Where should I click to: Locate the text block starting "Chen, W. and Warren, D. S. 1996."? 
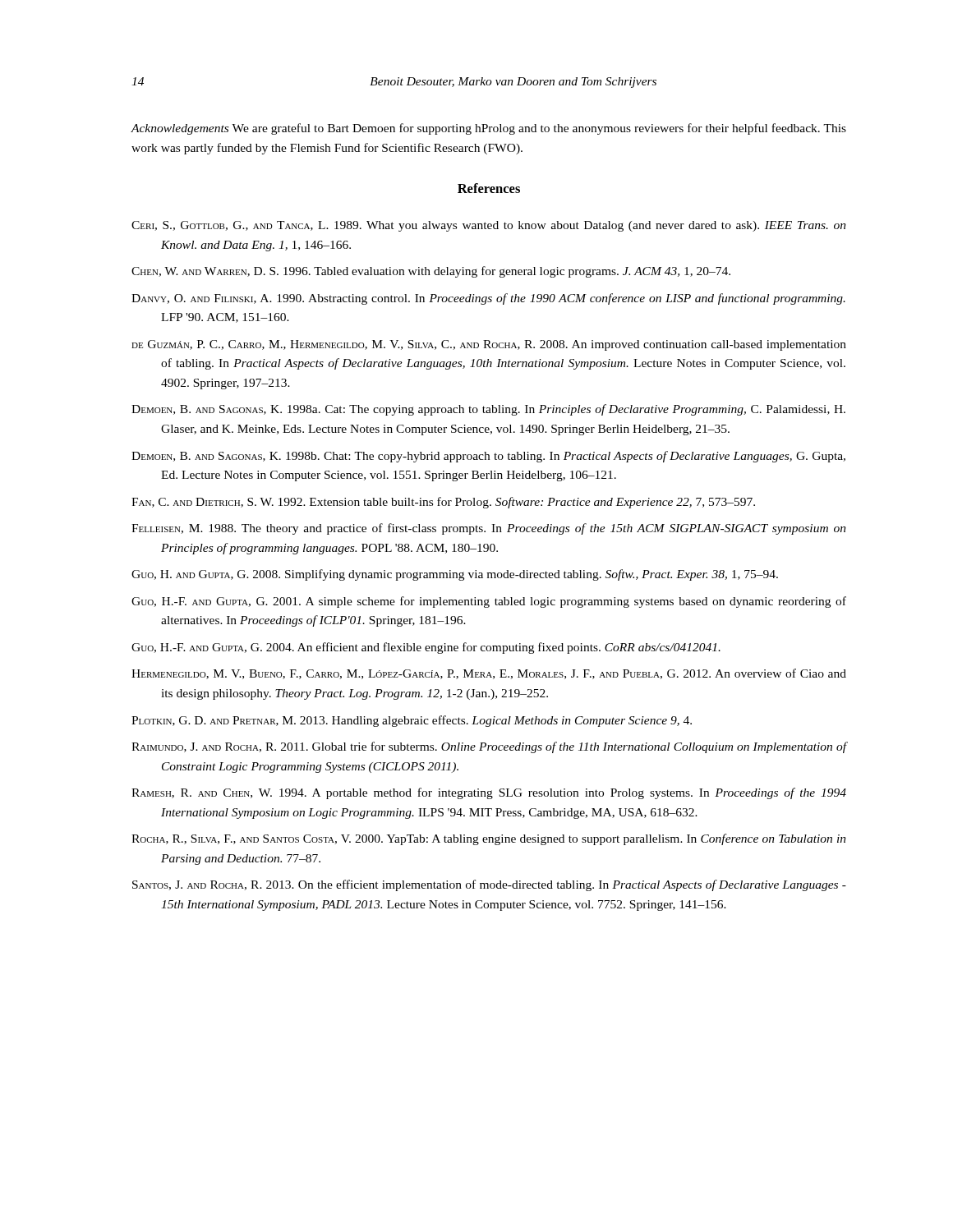489,271
